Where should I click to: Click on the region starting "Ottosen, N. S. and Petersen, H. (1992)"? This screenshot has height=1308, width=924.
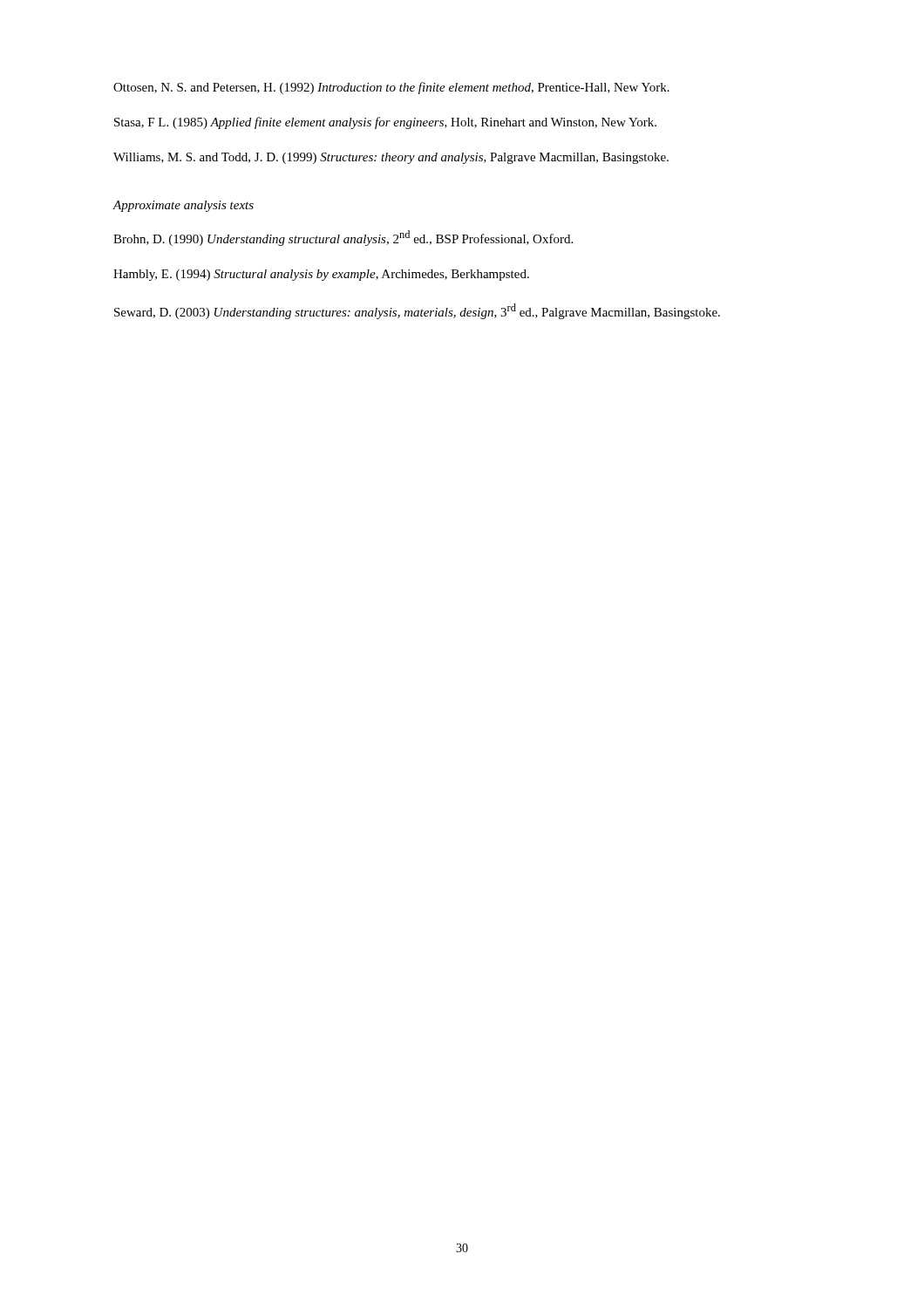point(392,87)
